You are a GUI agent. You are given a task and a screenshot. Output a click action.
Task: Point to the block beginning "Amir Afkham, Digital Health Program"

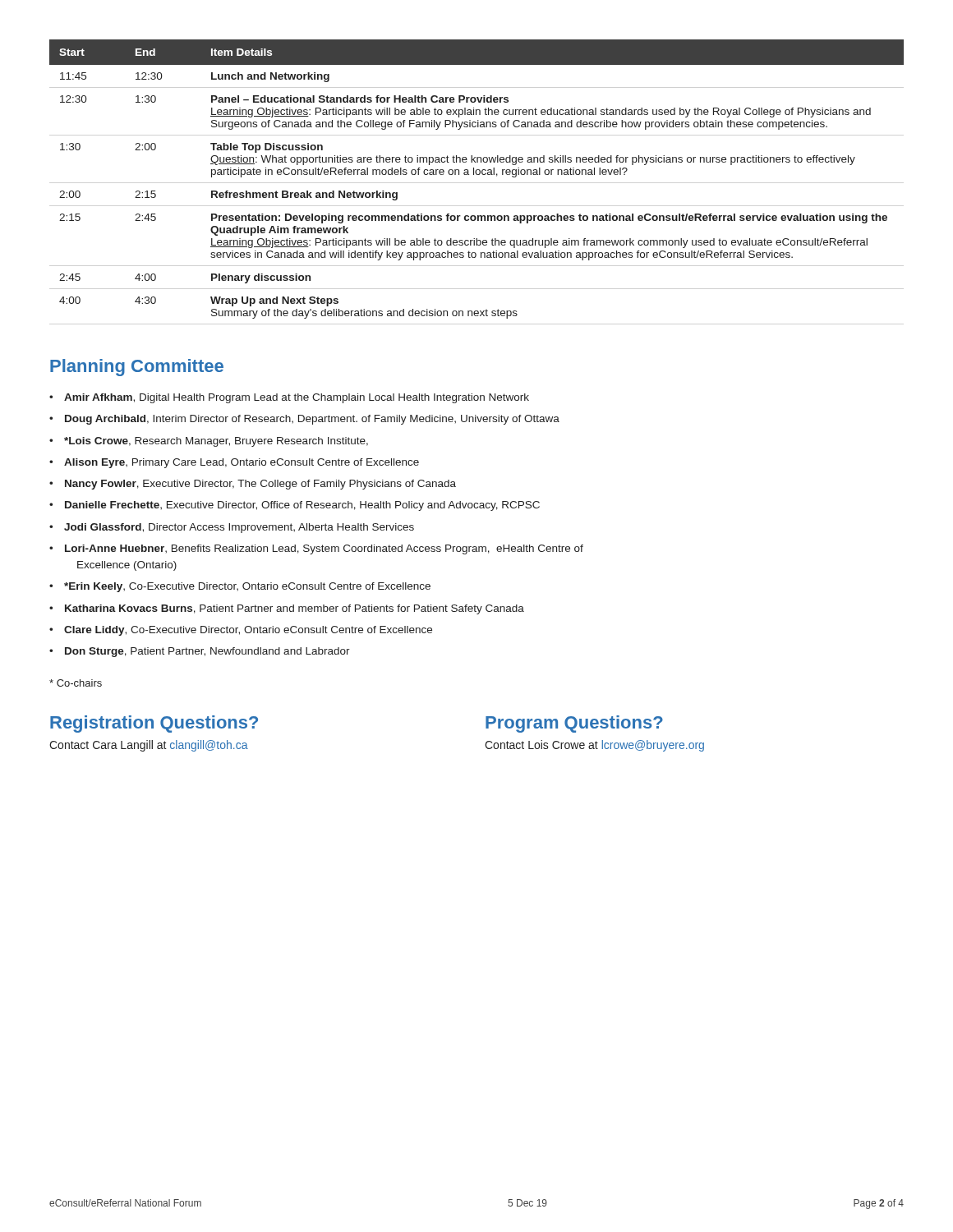click(297, 397)
